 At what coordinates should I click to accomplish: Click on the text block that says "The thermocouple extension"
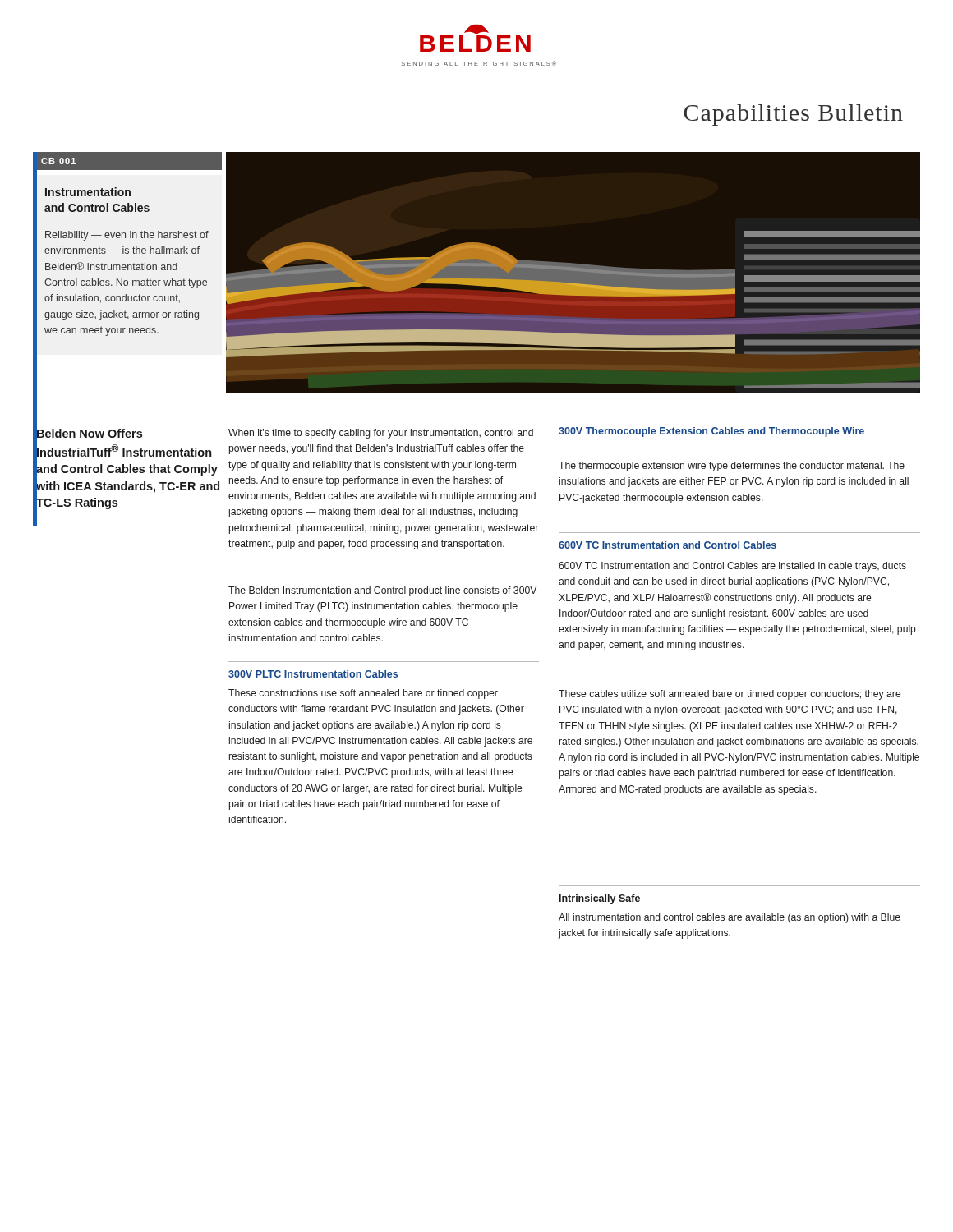coord(739,482)
